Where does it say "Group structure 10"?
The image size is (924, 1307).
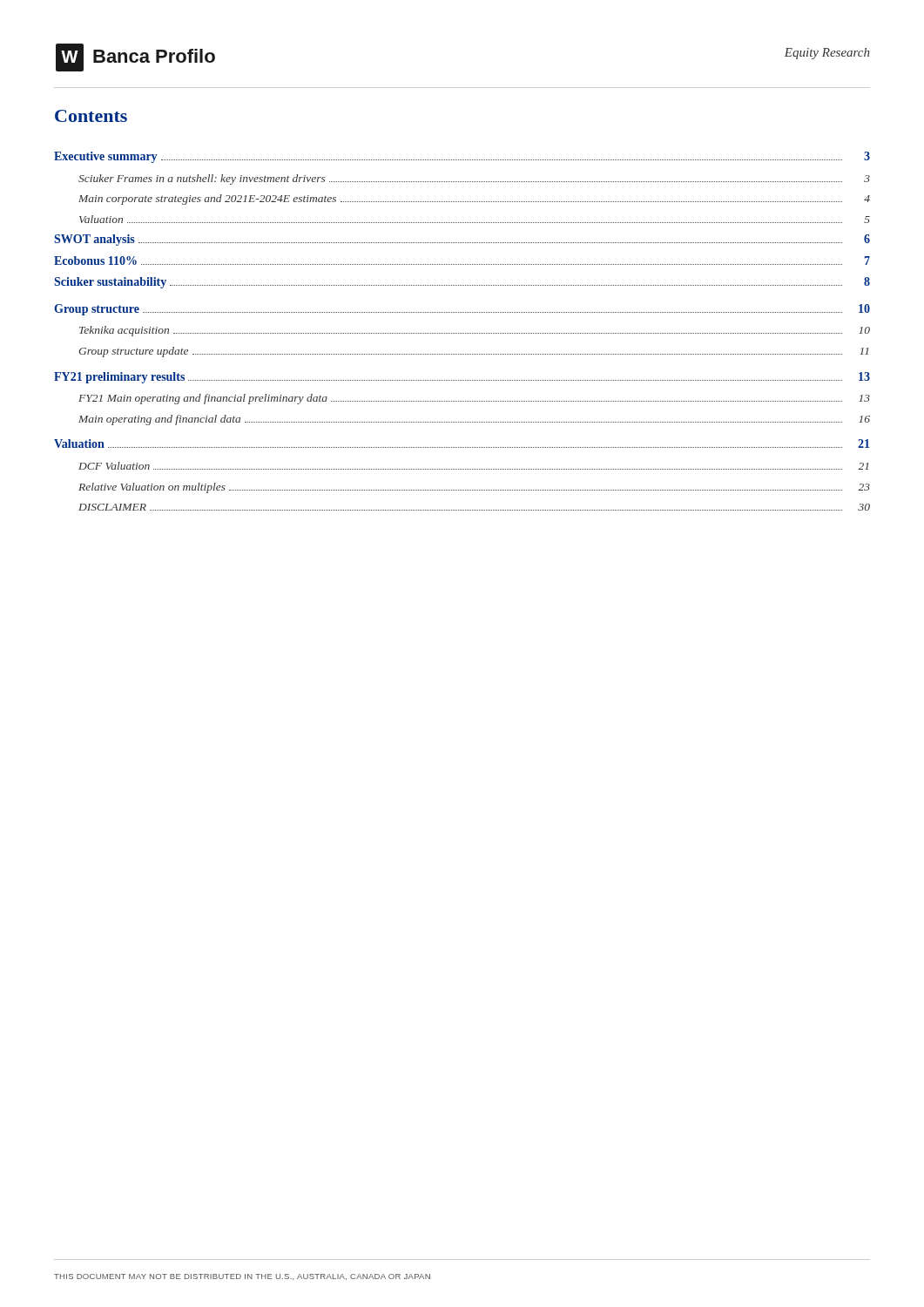(462, 309)
